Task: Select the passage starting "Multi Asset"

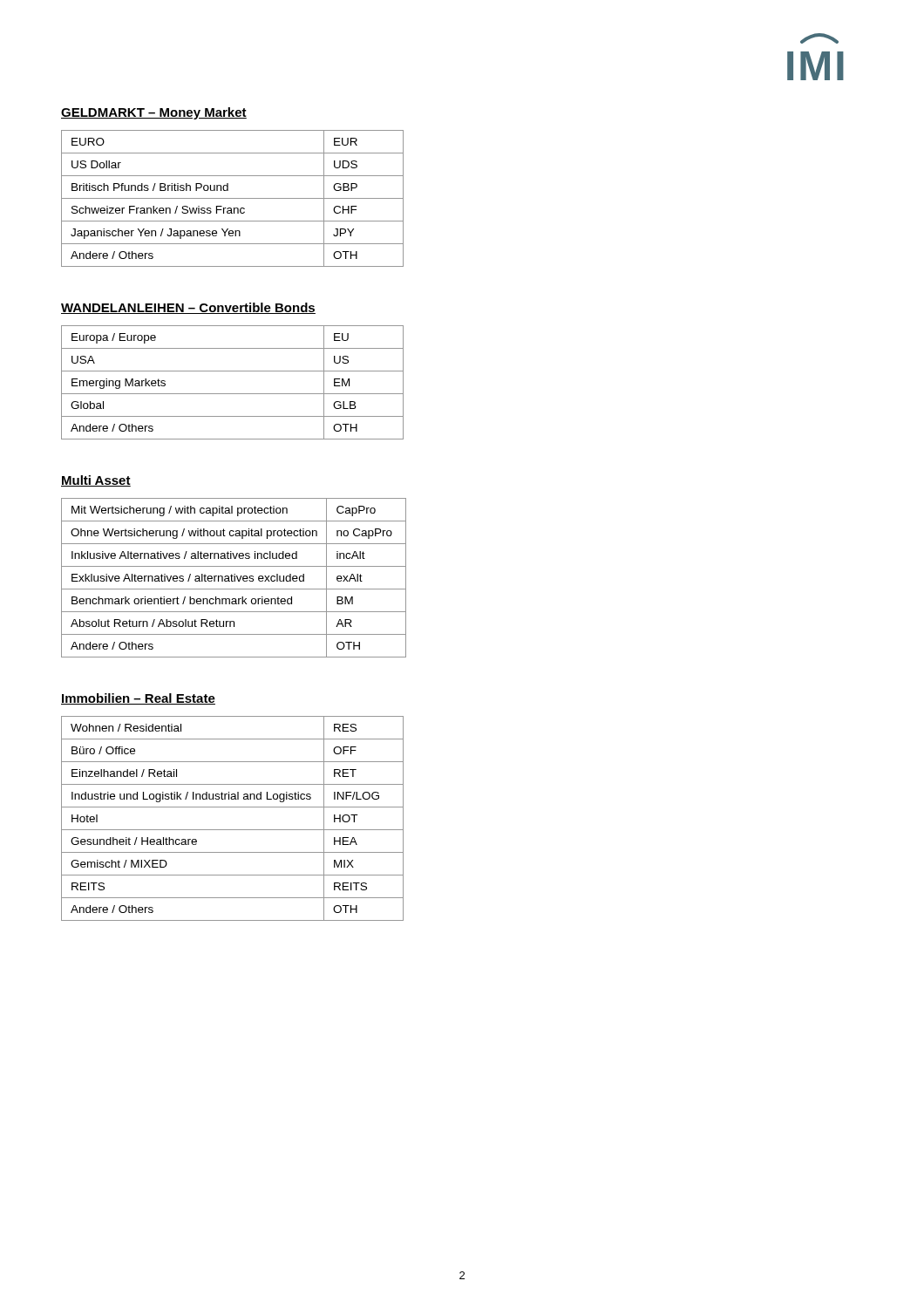Action: 96,480
